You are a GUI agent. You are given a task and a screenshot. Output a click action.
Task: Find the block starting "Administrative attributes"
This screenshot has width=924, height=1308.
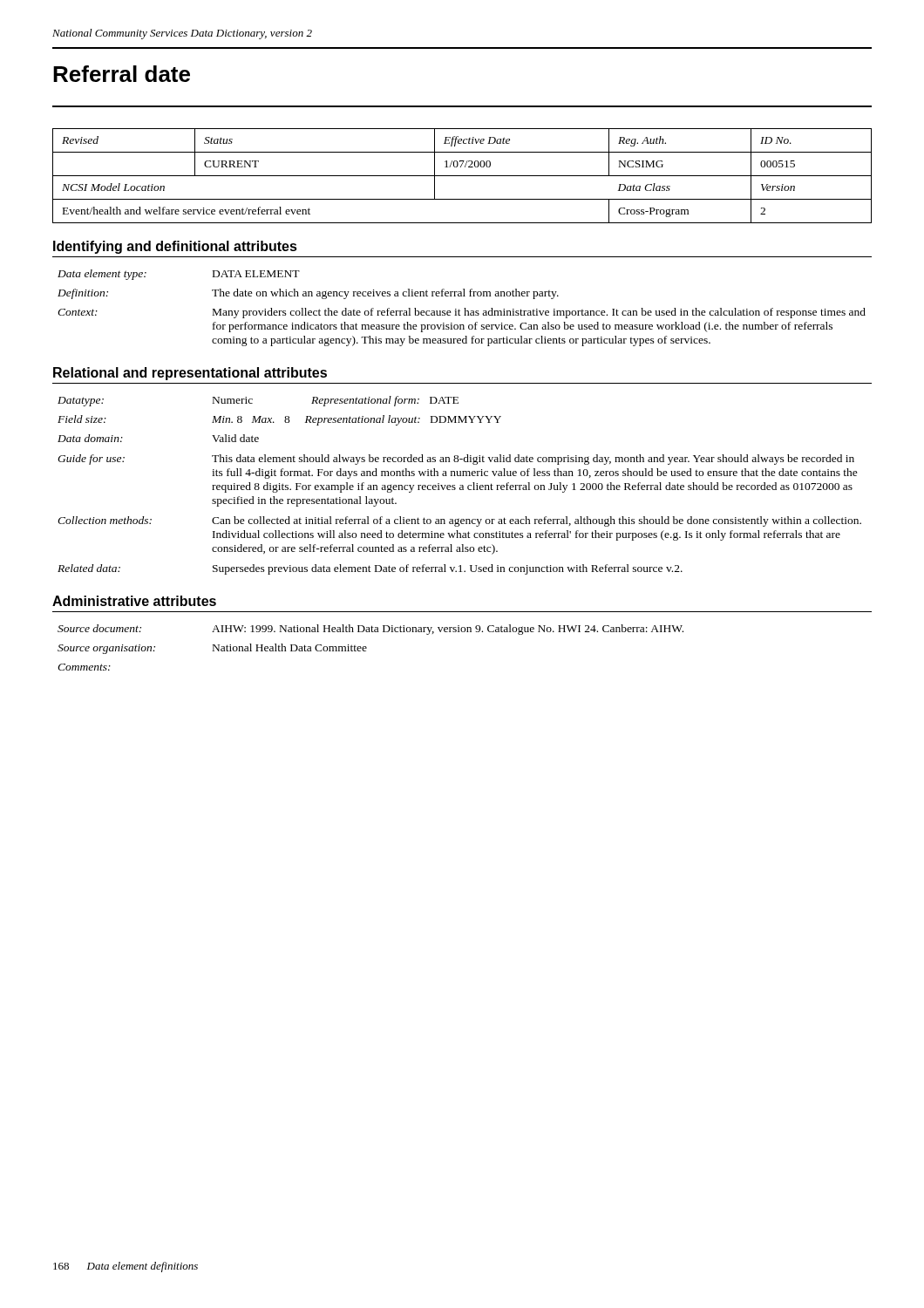pos(134,601)
